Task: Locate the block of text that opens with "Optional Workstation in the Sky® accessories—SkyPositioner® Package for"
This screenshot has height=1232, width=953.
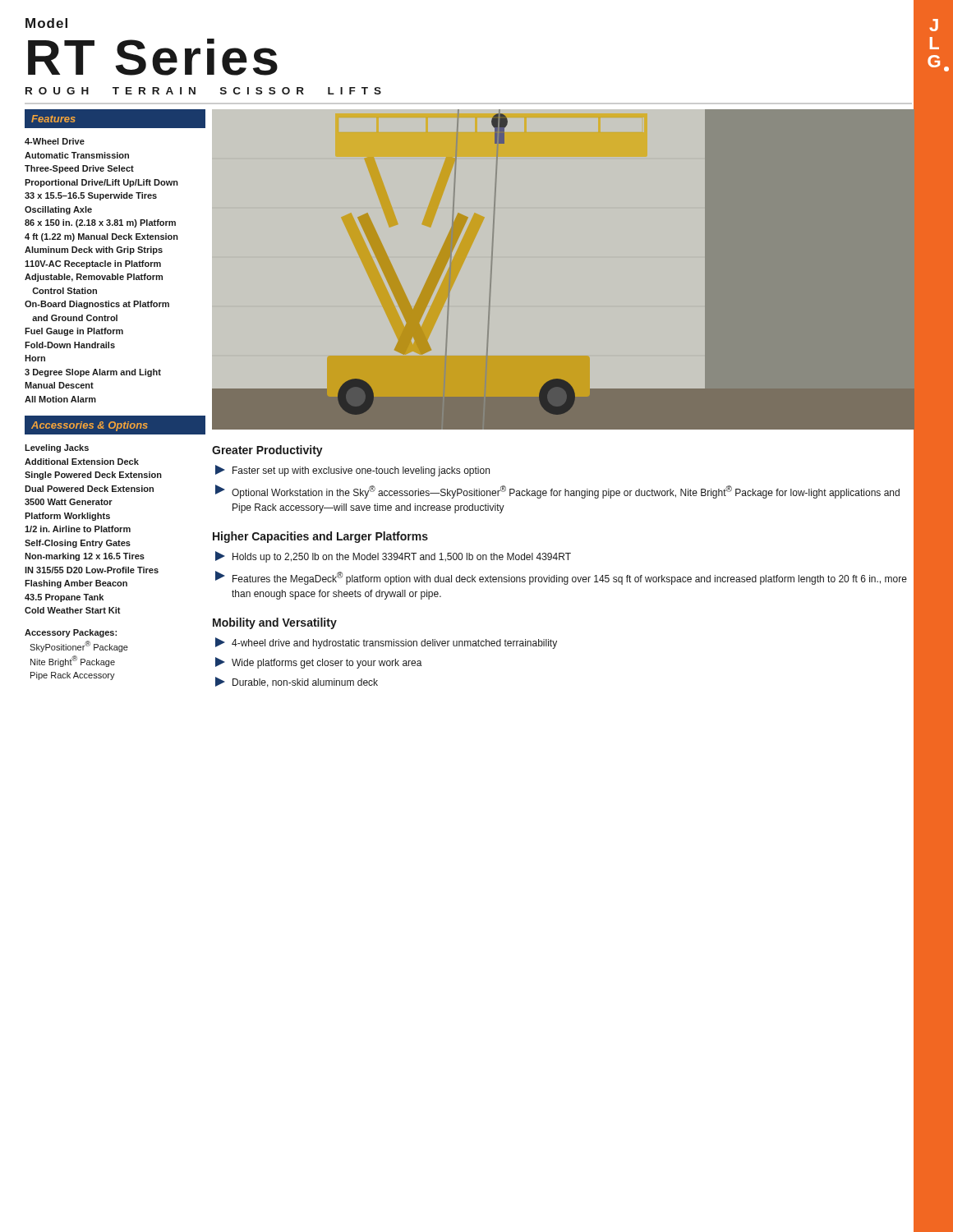Action: click(565, 499)
